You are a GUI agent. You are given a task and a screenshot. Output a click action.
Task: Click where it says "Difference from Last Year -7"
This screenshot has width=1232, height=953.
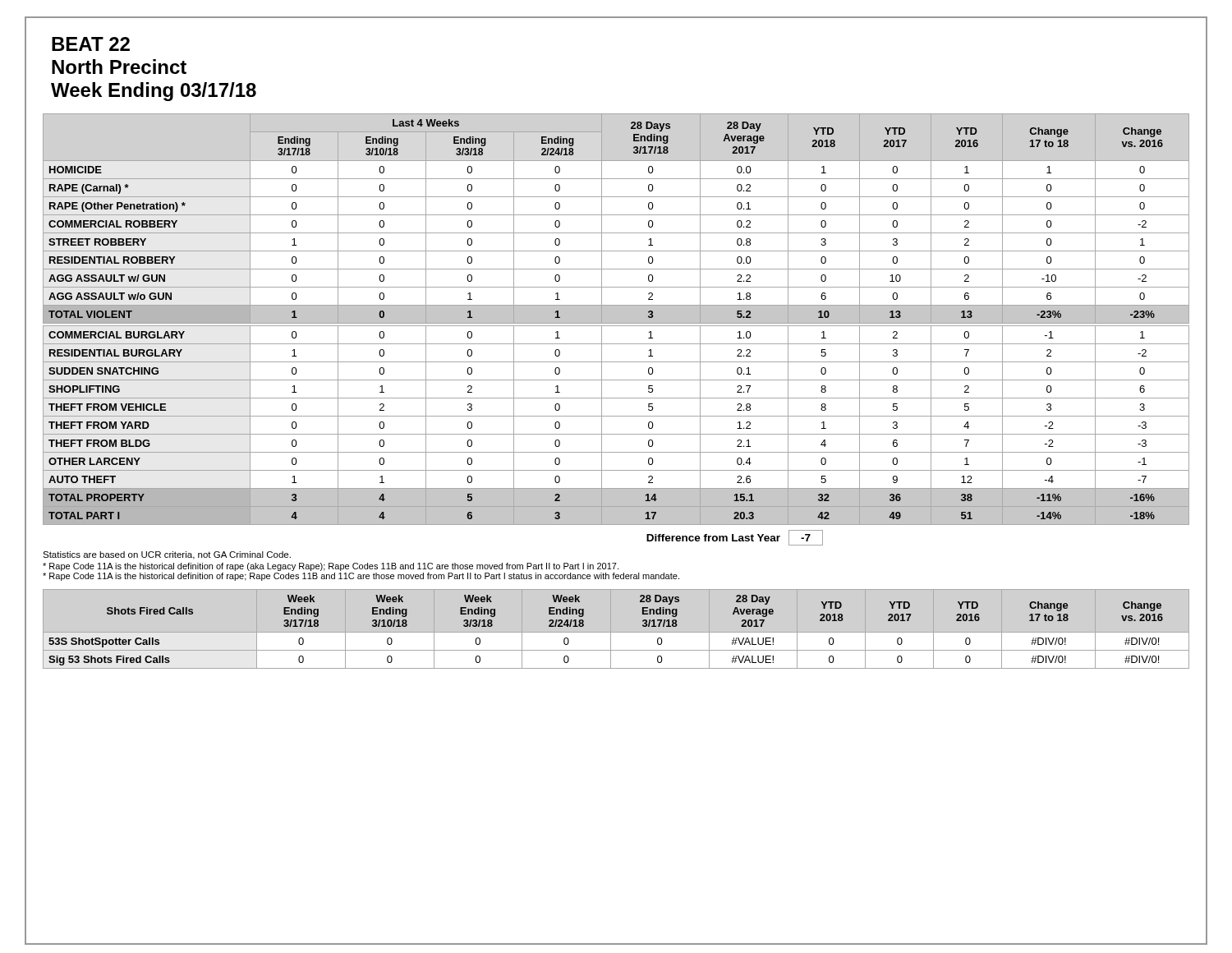pos(735,538)
